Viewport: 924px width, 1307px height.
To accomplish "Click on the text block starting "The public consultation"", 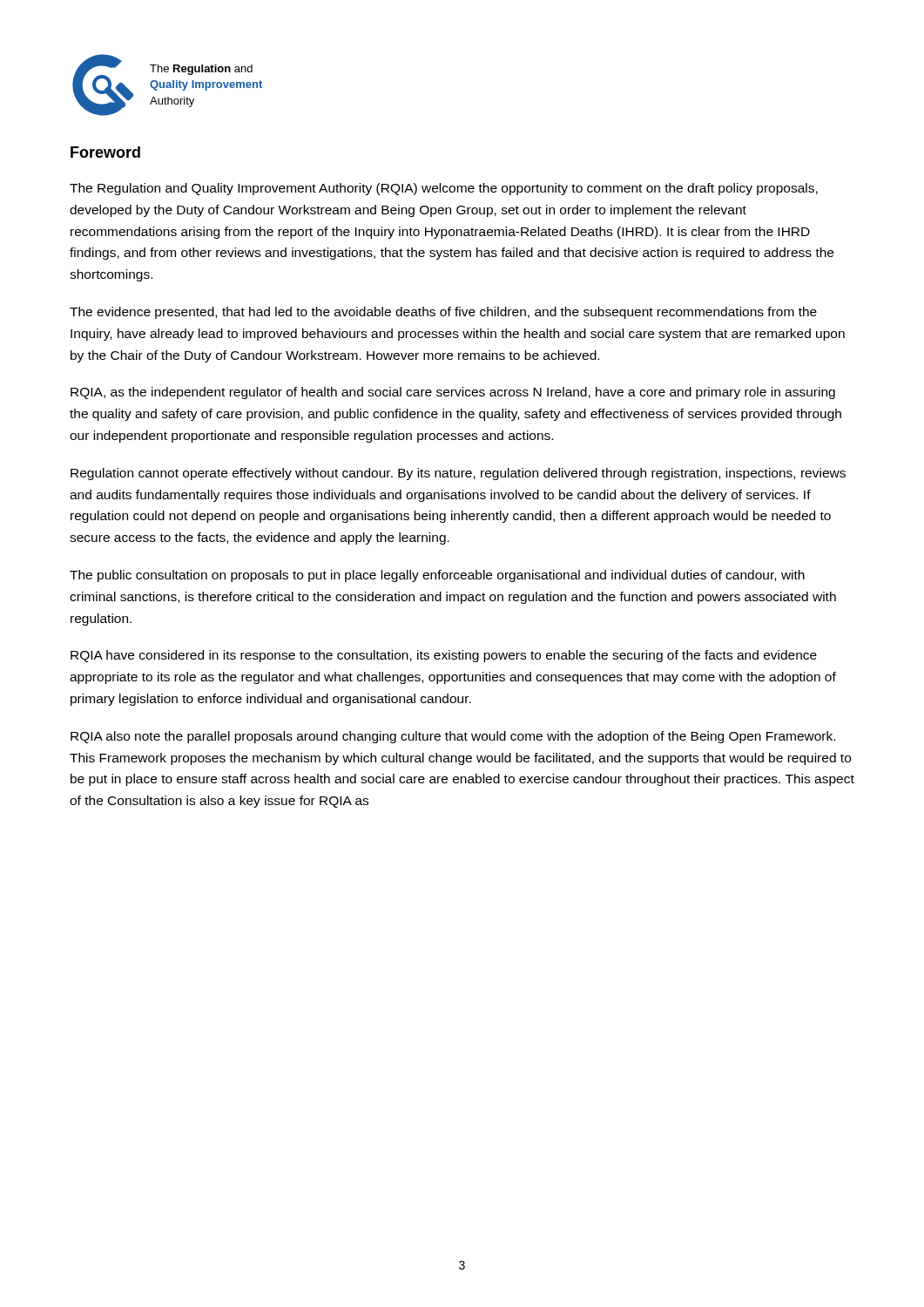I will (453, 596).
